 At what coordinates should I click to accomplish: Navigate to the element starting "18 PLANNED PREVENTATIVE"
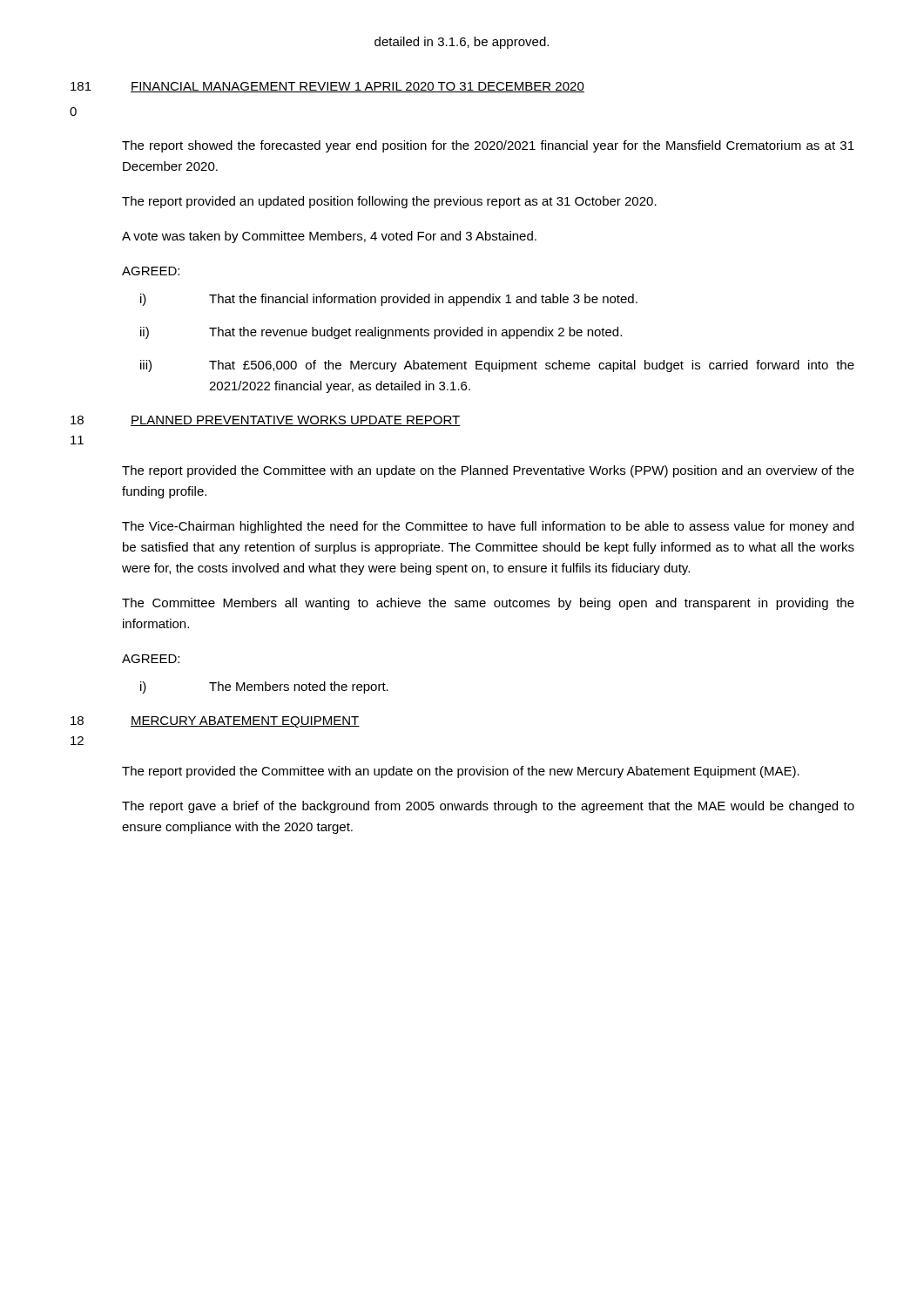point(265,420)
